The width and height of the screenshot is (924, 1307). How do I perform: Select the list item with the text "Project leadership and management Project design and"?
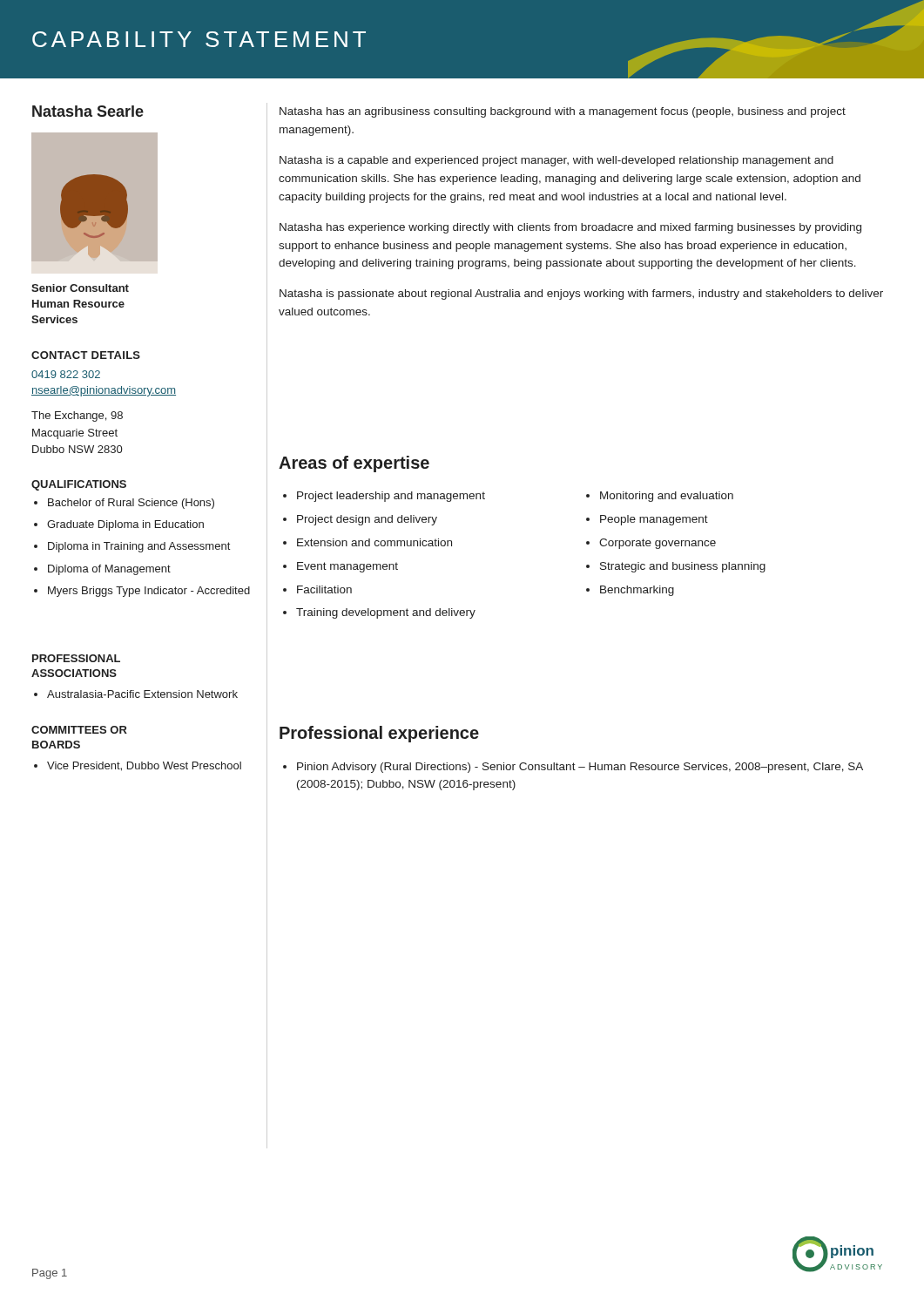click(427, 555)
